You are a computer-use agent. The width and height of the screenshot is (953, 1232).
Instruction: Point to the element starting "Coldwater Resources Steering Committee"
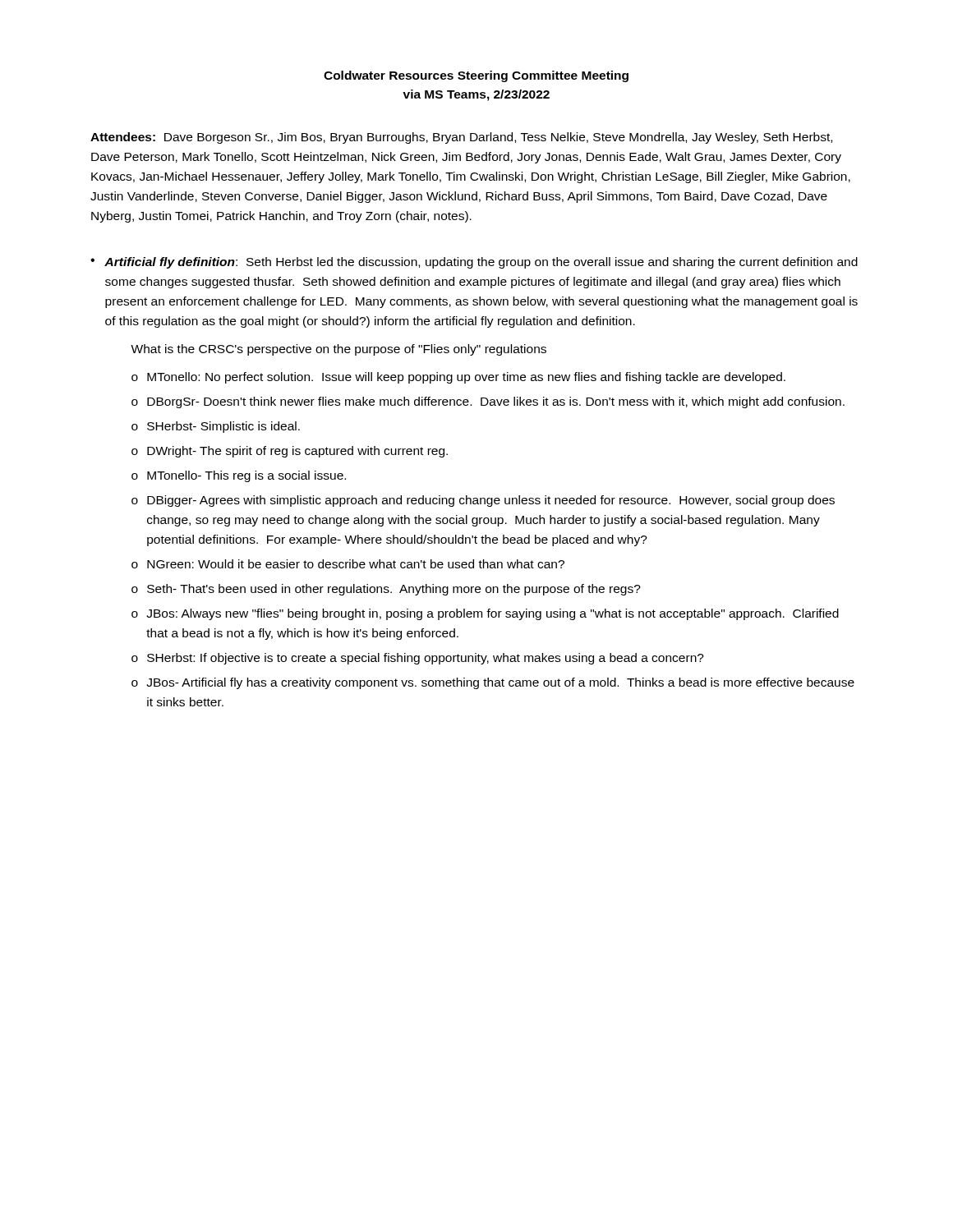click(476, 85)
